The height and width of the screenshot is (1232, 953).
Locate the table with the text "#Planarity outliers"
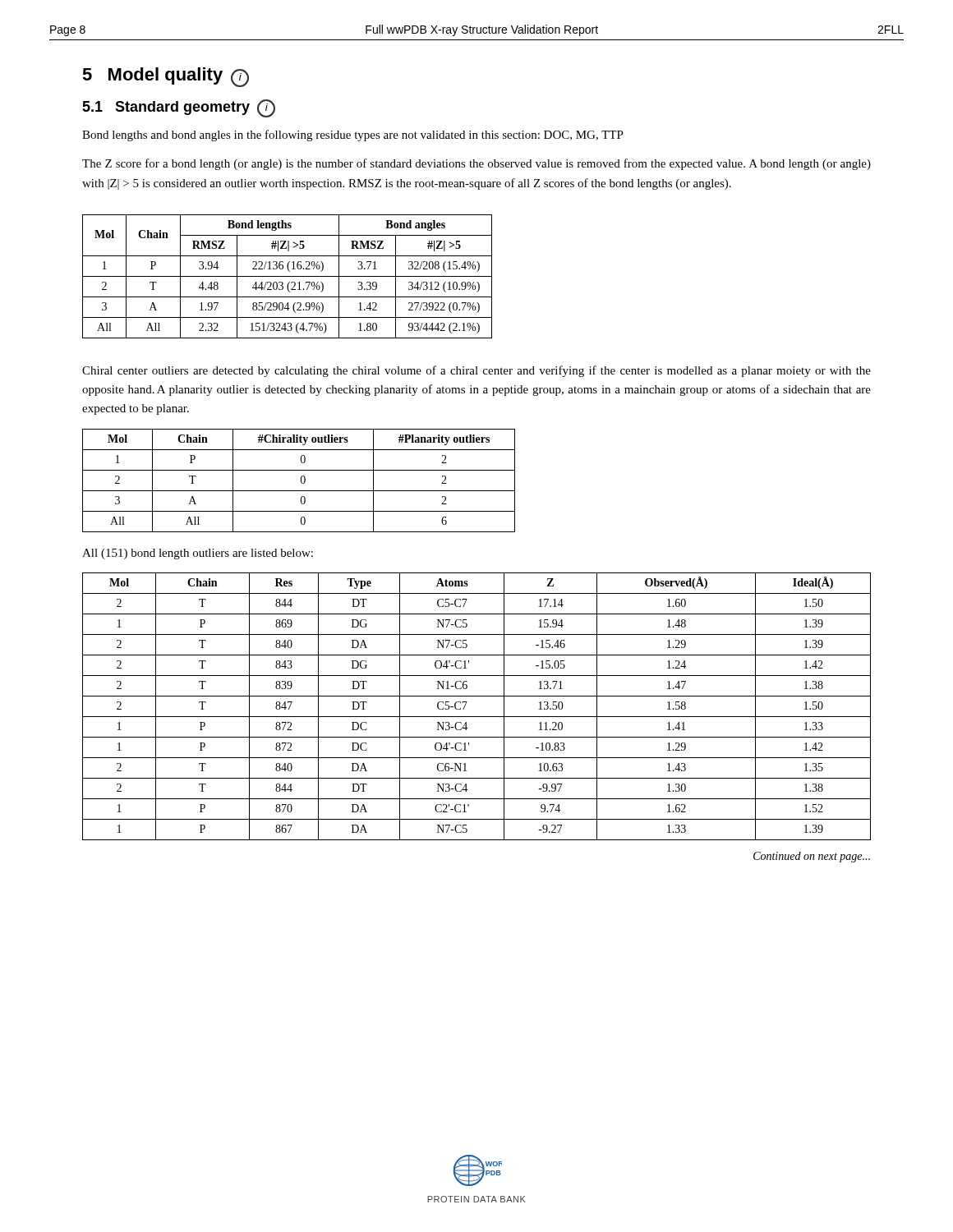(476, 480)
